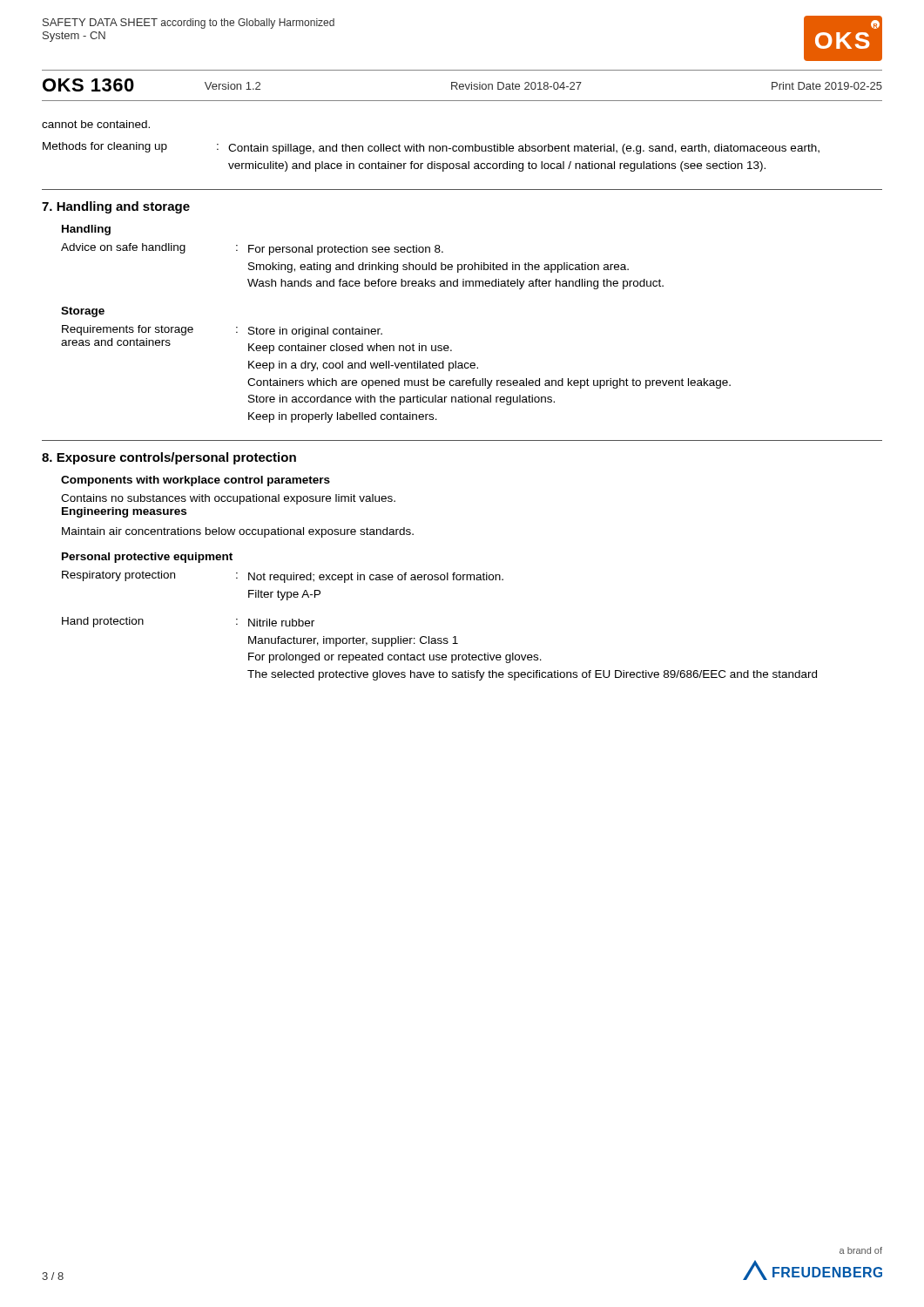Click on the section header that says "8. Exposure controls/personal protection"
The image size is (924, 1307).
(169, 457)
